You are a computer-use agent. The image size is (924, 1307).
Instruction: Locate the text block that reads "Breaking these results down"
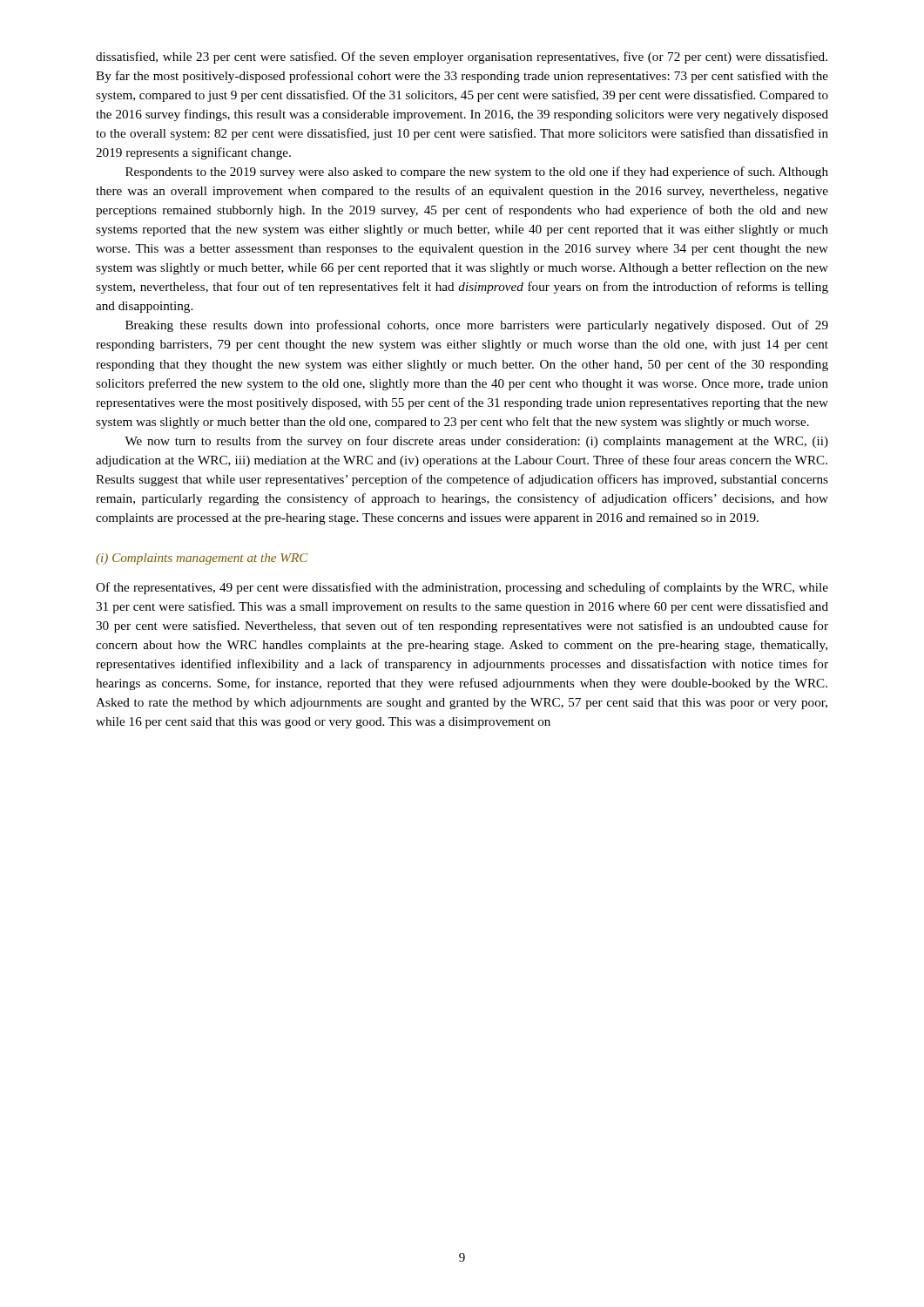point(462,373)
